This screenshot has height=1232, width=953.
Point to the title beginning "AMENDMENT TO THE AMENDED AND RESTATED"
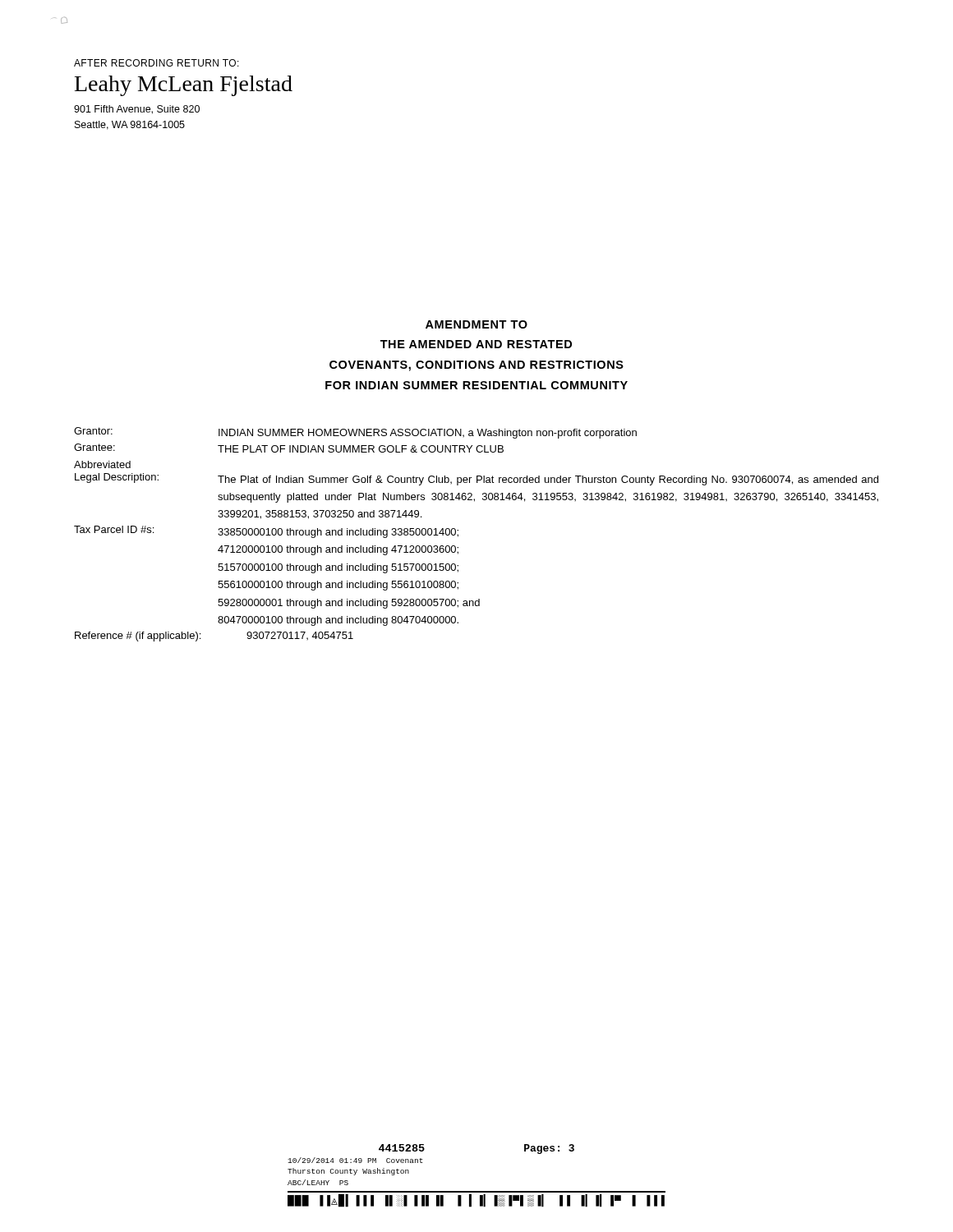point(476,355)
